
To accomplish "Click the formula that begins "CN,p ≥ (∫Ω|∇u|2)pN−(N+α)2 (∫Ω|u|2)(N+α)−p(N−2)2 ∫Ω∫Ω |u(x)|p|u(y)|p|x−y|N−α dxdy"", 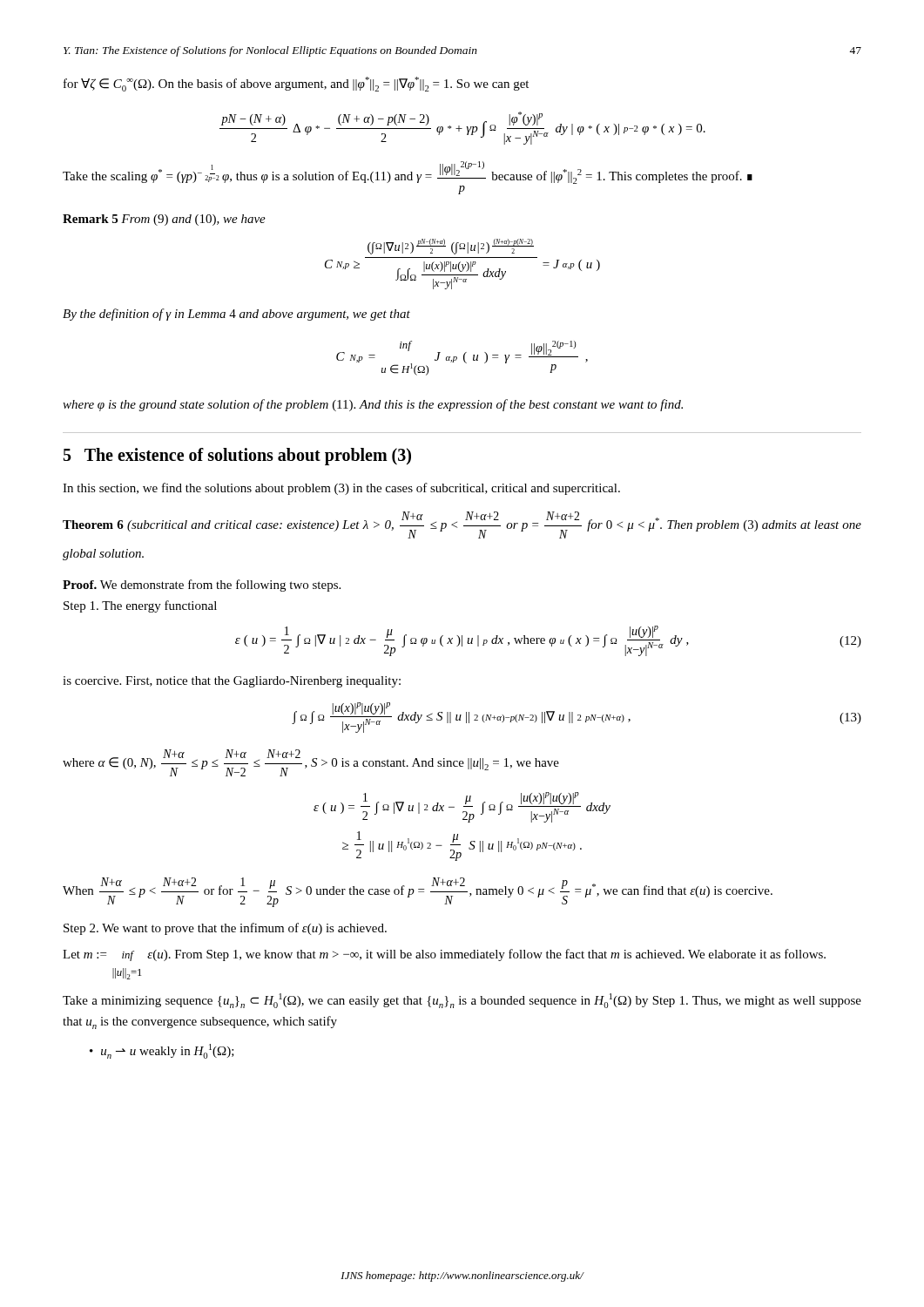I will [x=462, y=264].
